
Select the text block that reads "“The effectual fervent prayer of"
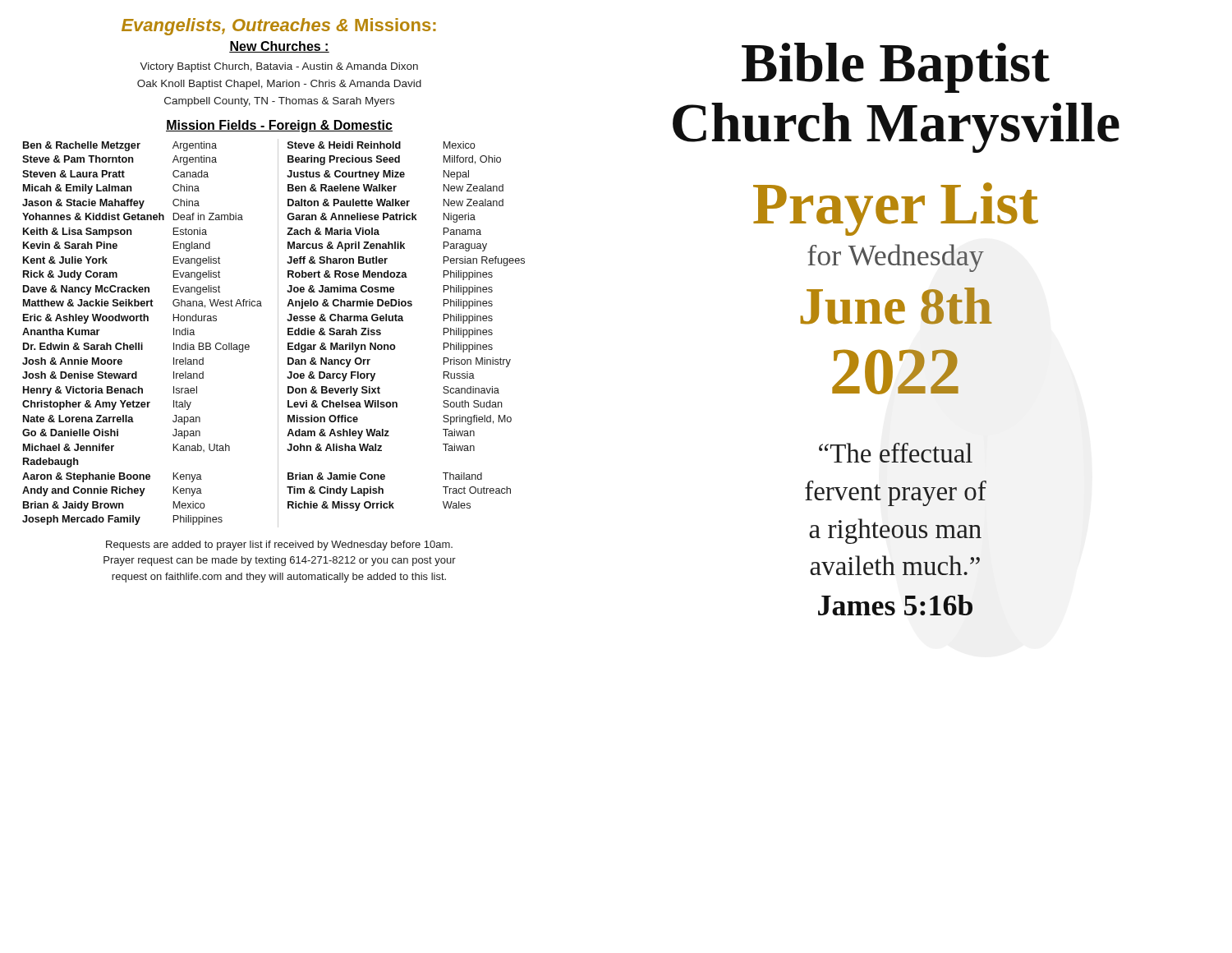point(895,530)
